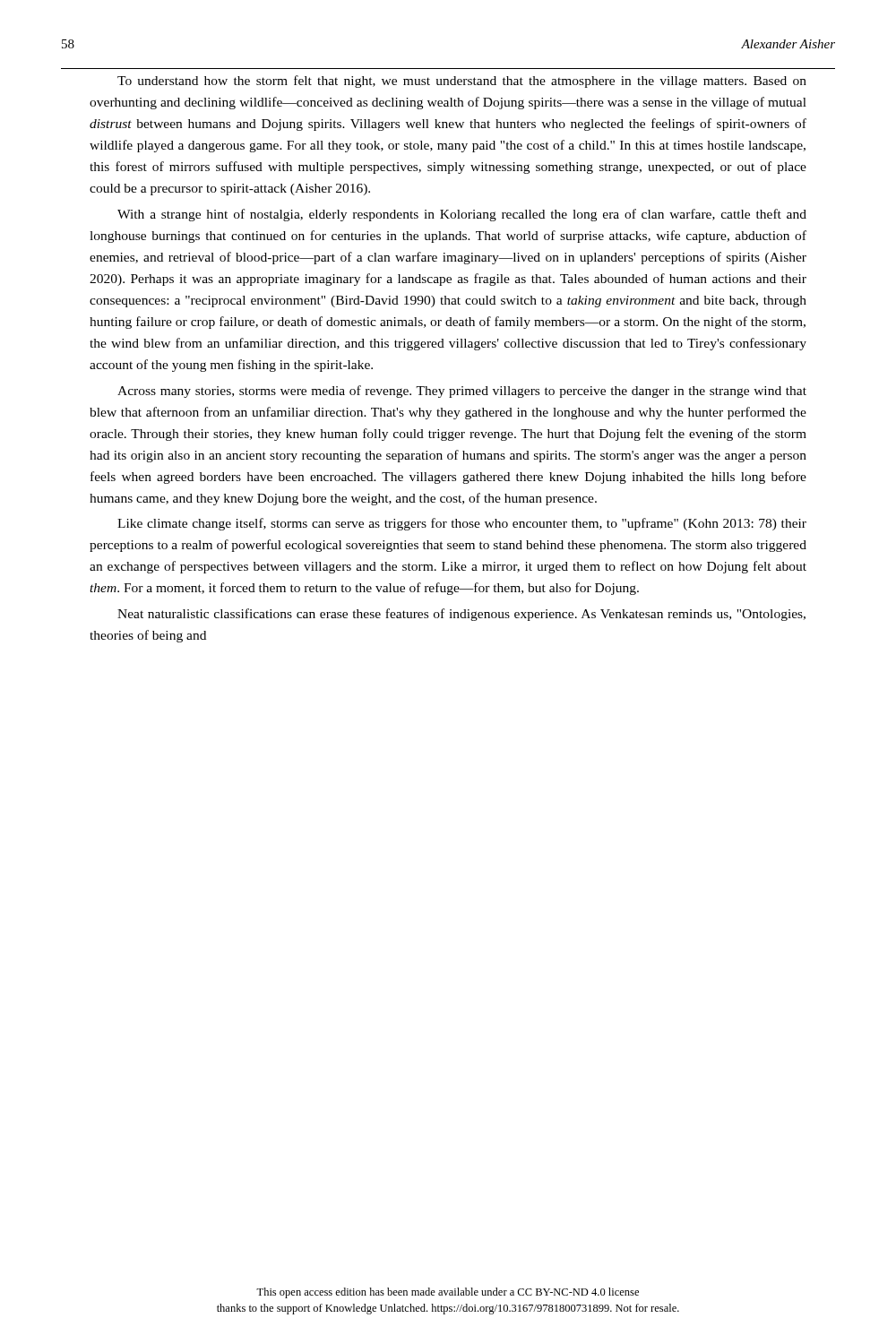896x1344 pixels.
Task: Point to the text block starting "Like climate change itself, storms can serve"
Action: tap(448, 555)
